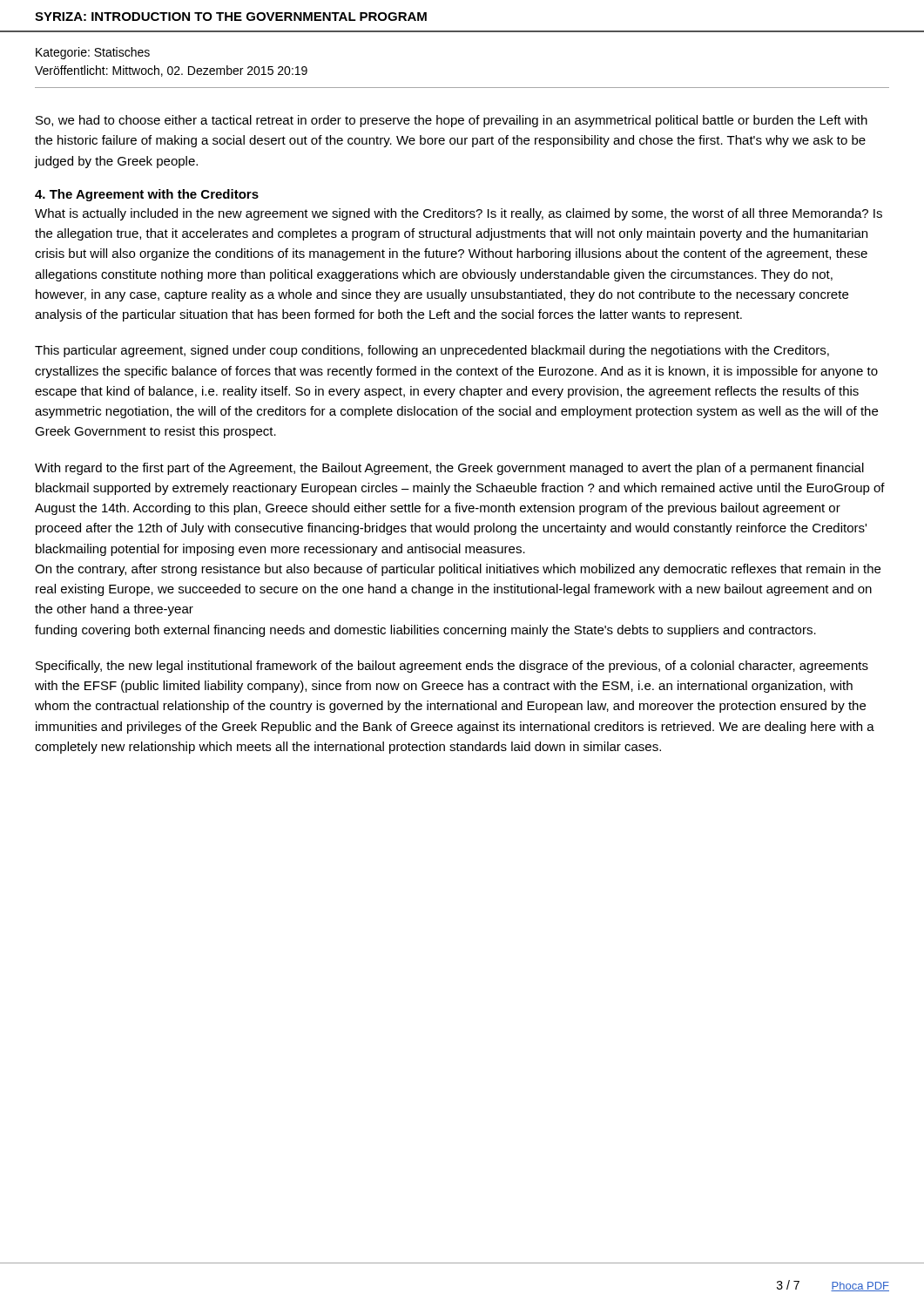Select the text block that says "This particular agreement, signed under coup"
This screenshot has width=924, height=1307.
coord(457,391)
